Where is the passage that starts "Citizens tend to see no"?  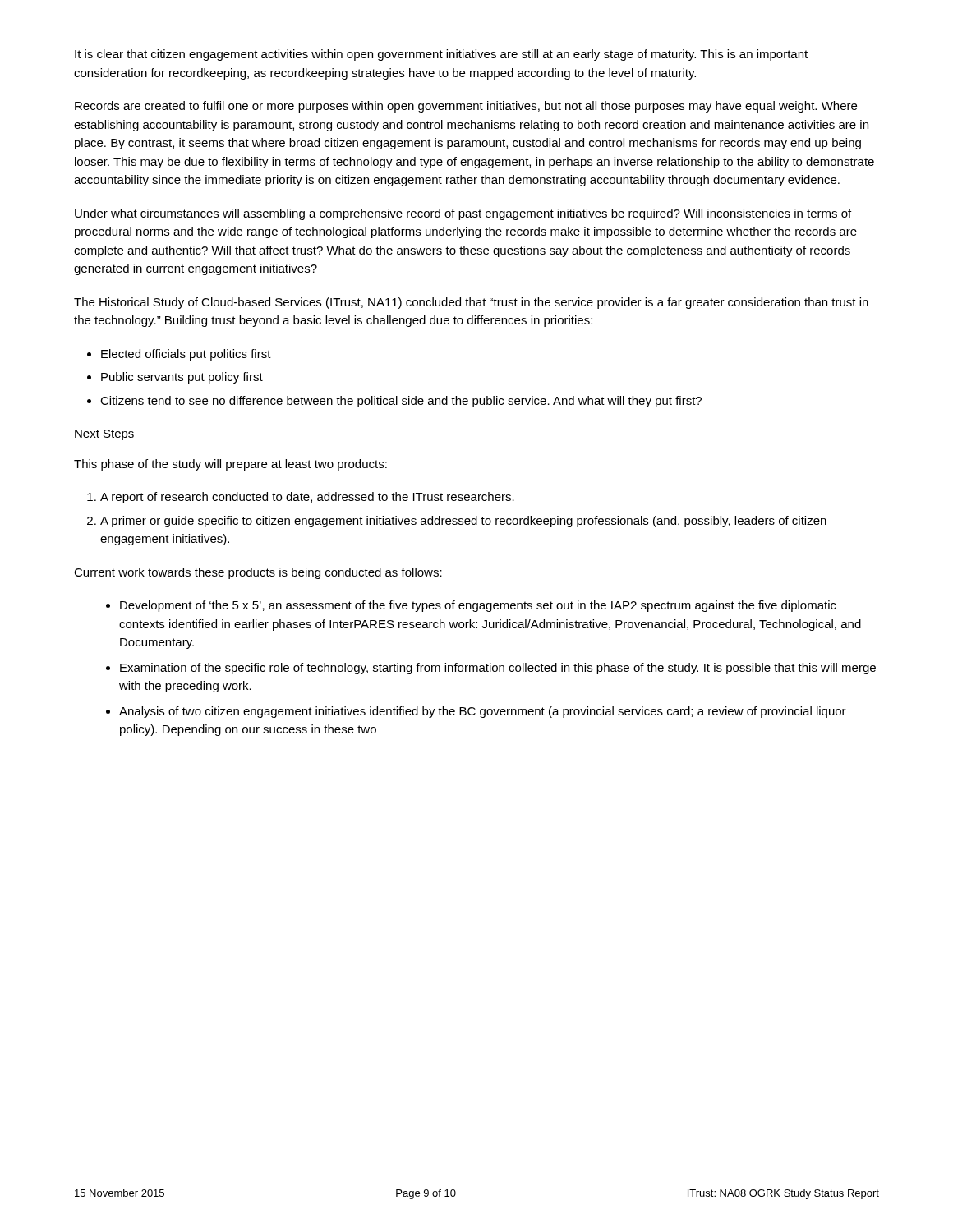click(x=490, y=401)
